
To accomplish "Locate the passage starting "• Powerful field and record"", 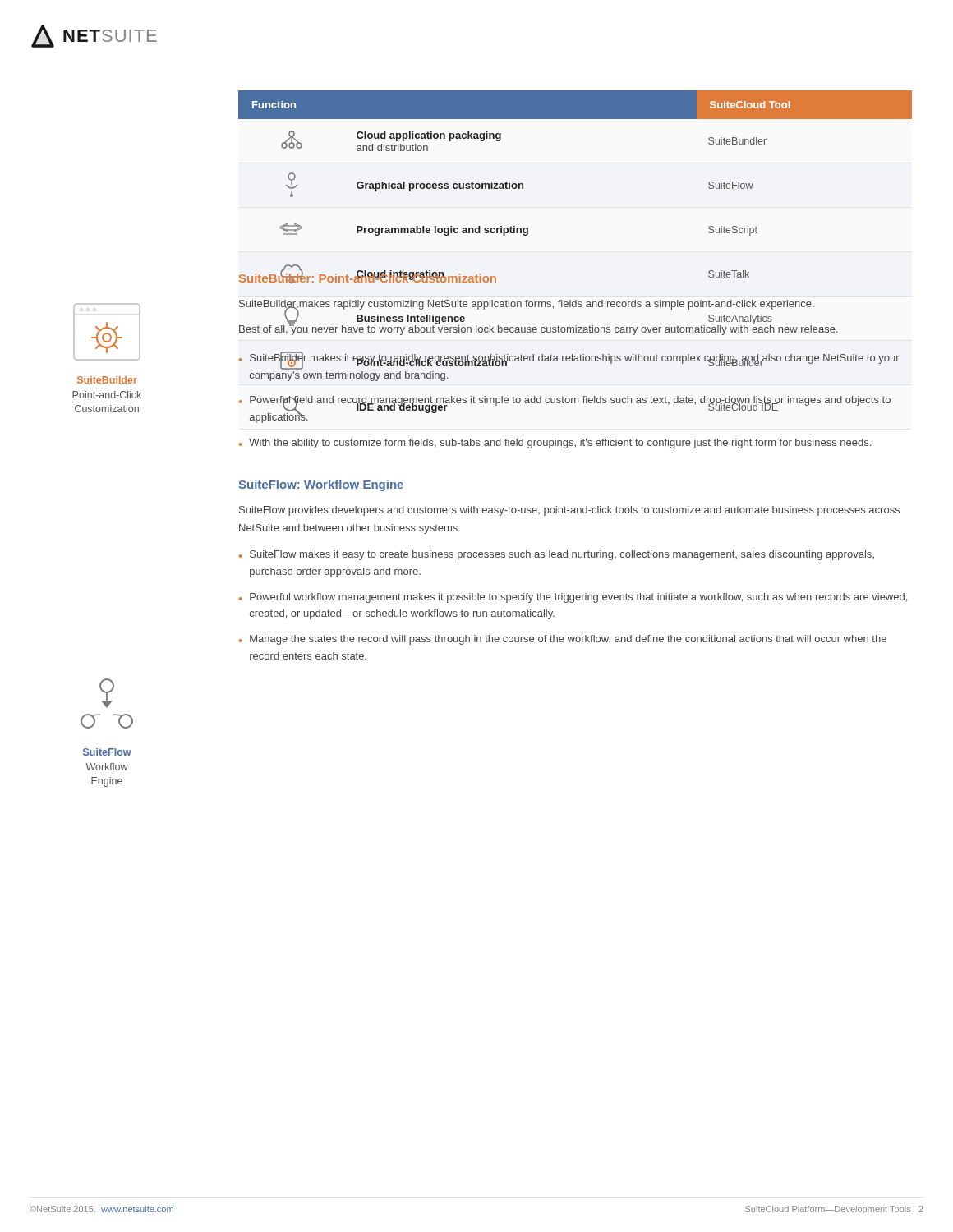I will 575,409.
